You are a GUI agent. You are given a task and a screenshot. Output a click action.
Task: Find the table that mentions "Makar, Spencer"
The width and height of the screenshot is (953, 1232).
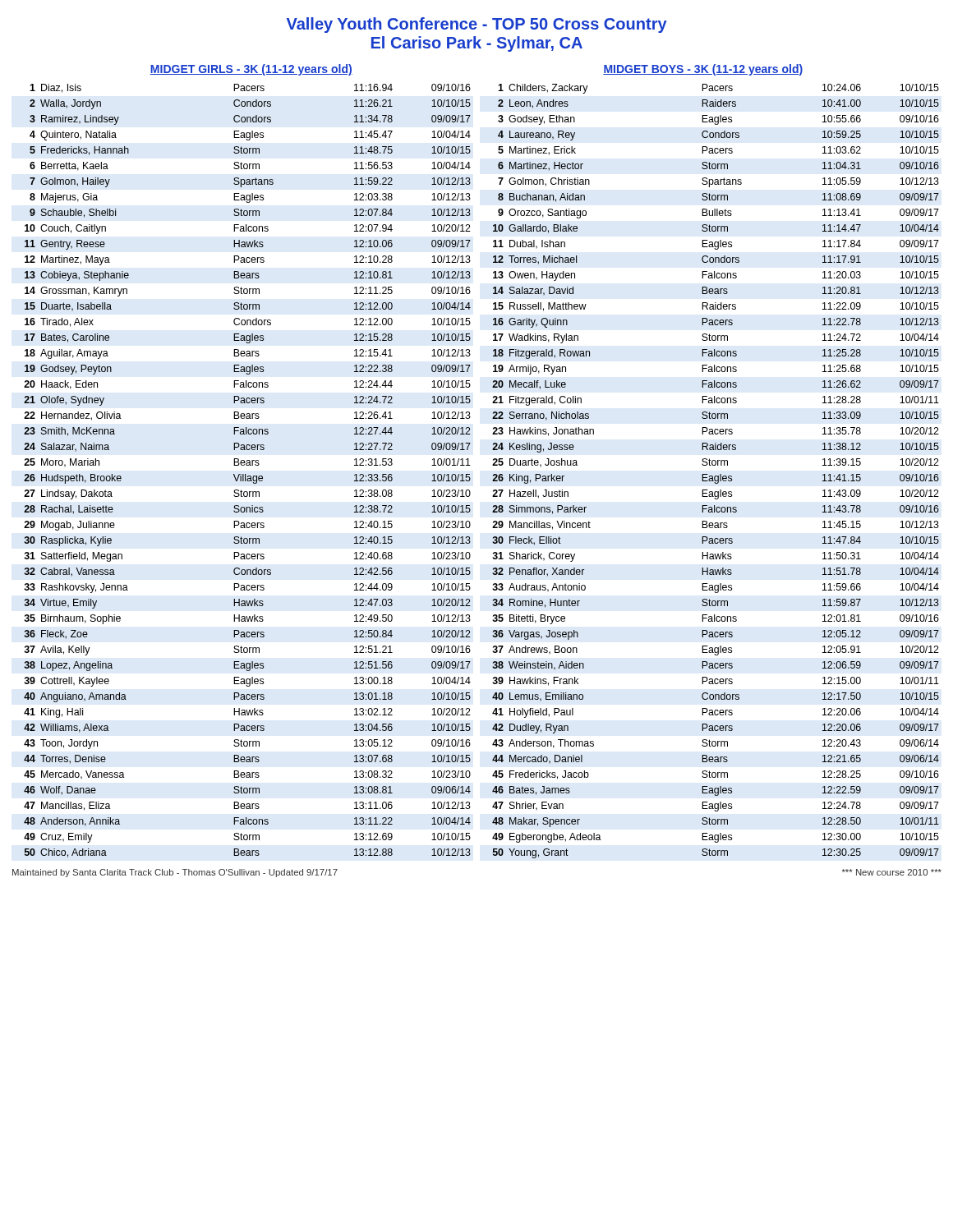click(x=711, y=471)
